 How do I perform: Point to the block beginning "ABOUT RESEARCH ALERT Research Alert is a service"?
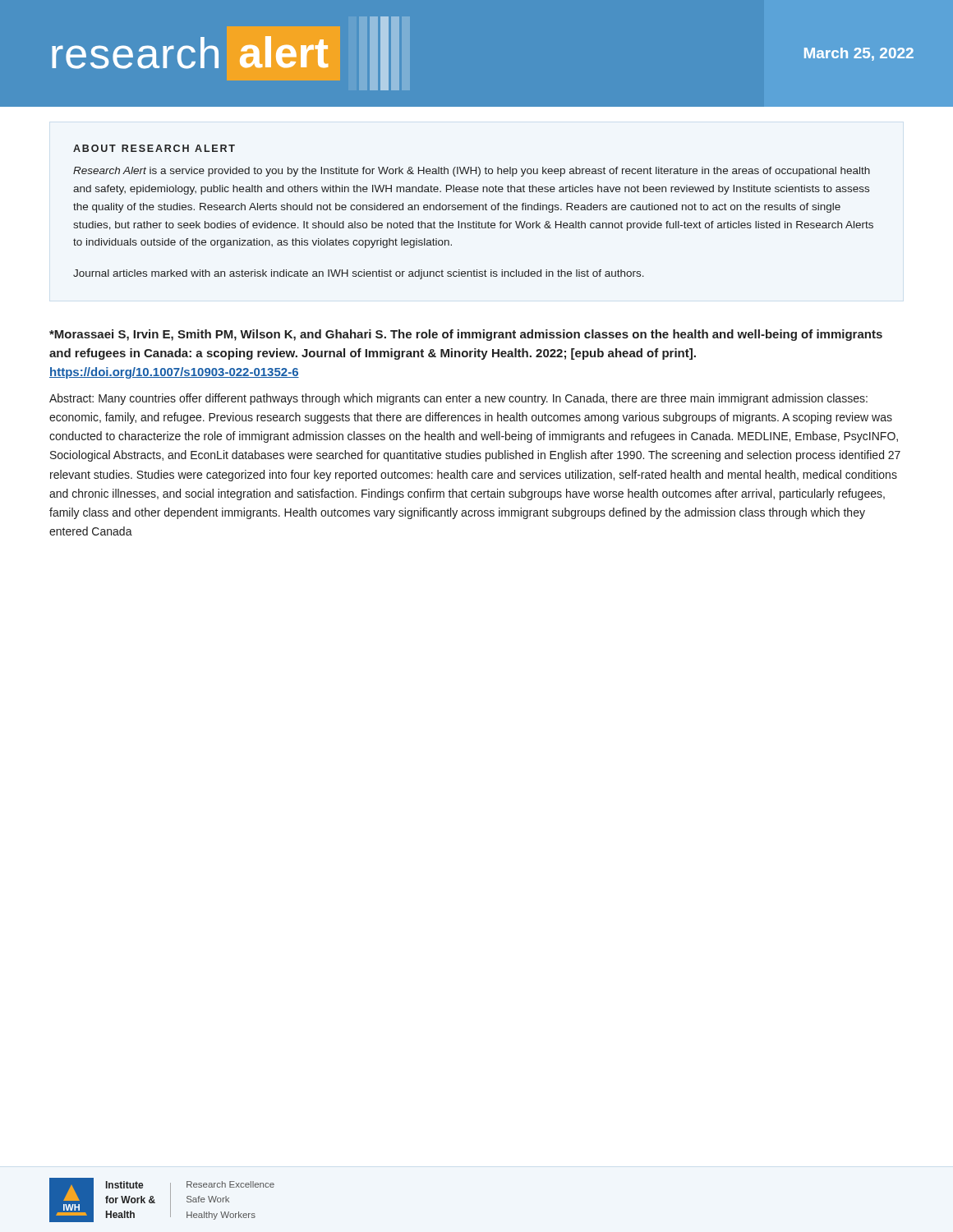coord(476,213)
